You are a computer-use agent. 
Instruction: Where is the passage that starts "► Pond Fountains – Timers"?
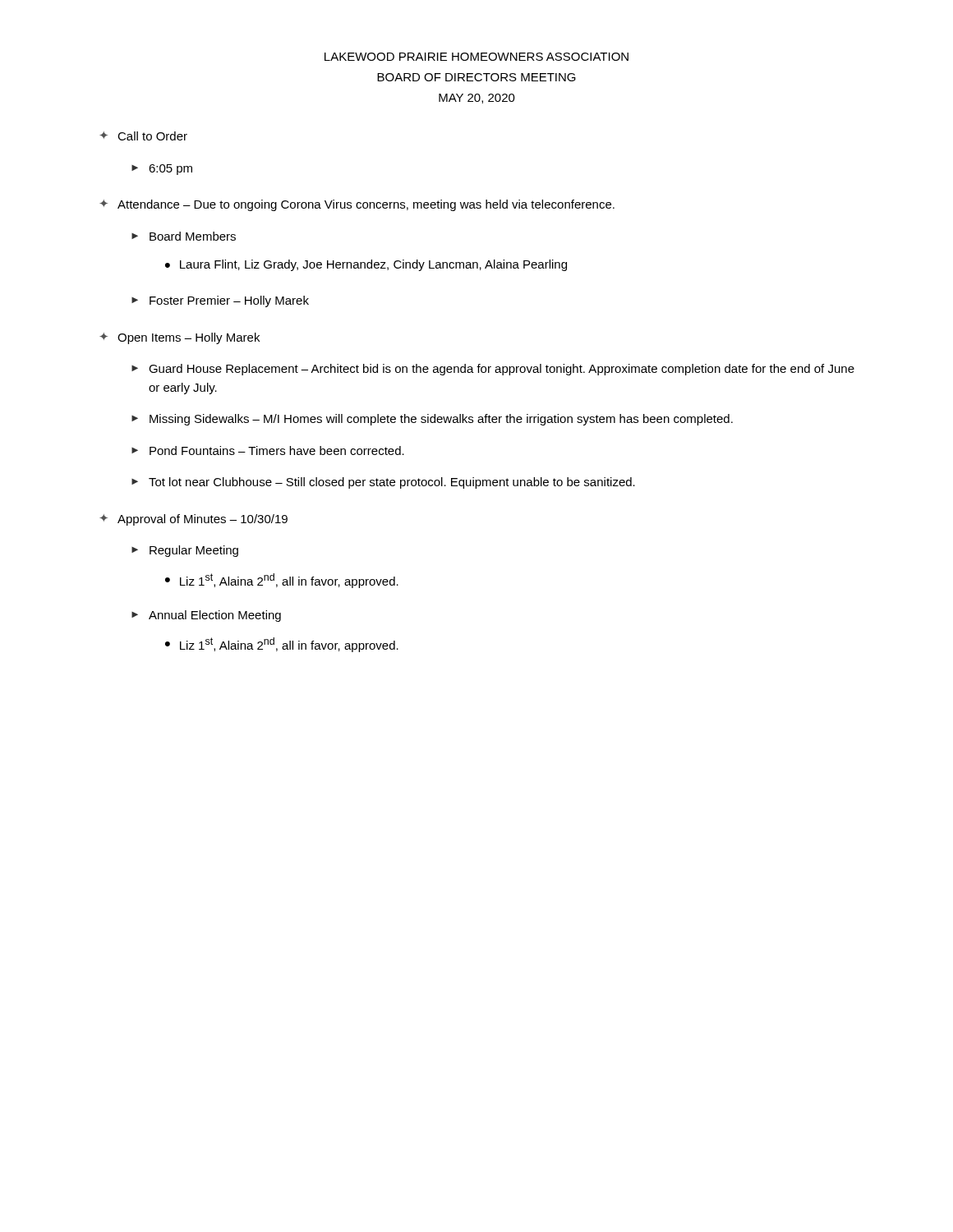[267, 451]
